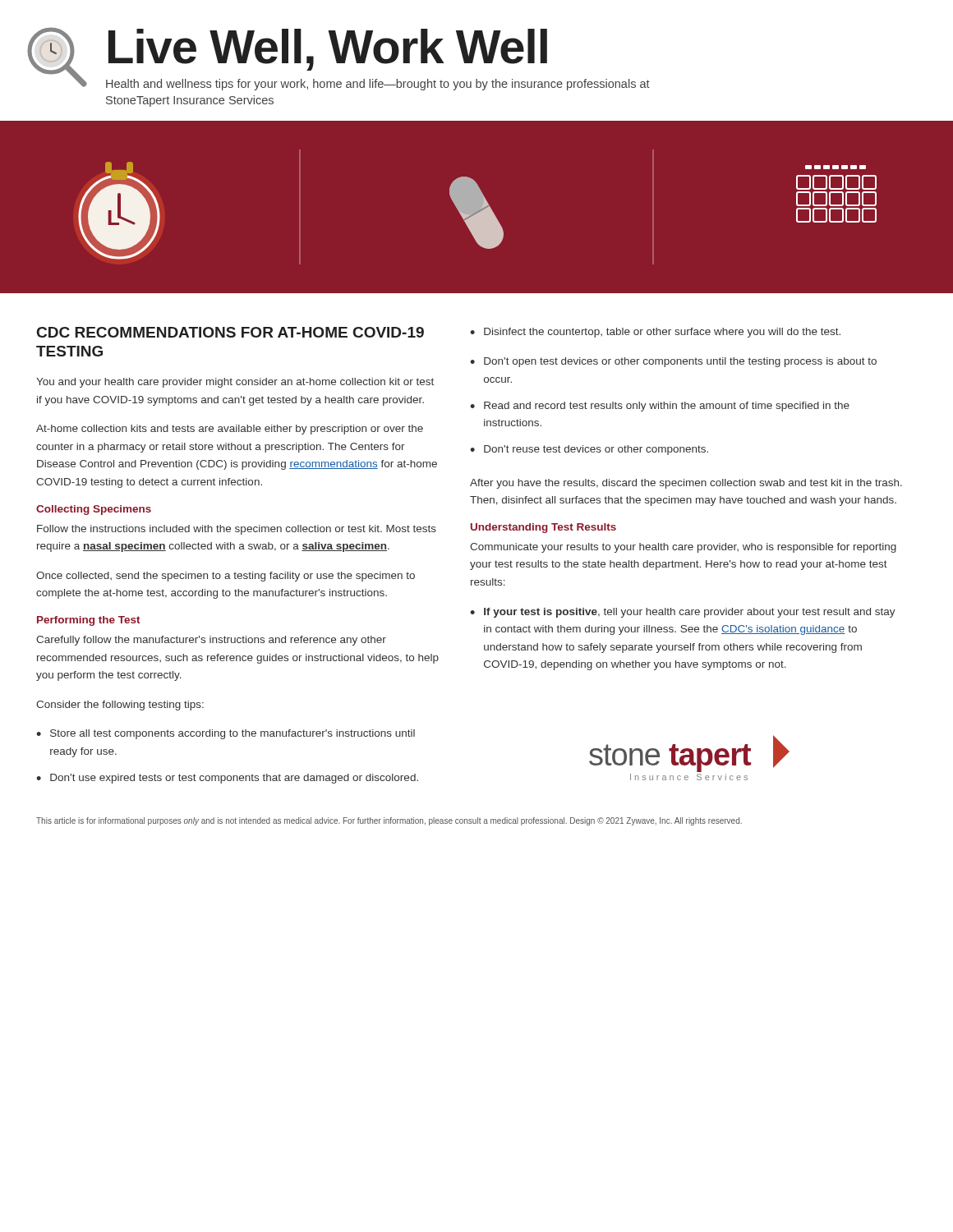The height and width of the screenshot is (1232, 953).
Task: Select the section header that reads "Understanding Test Results"
Action: 543,527
